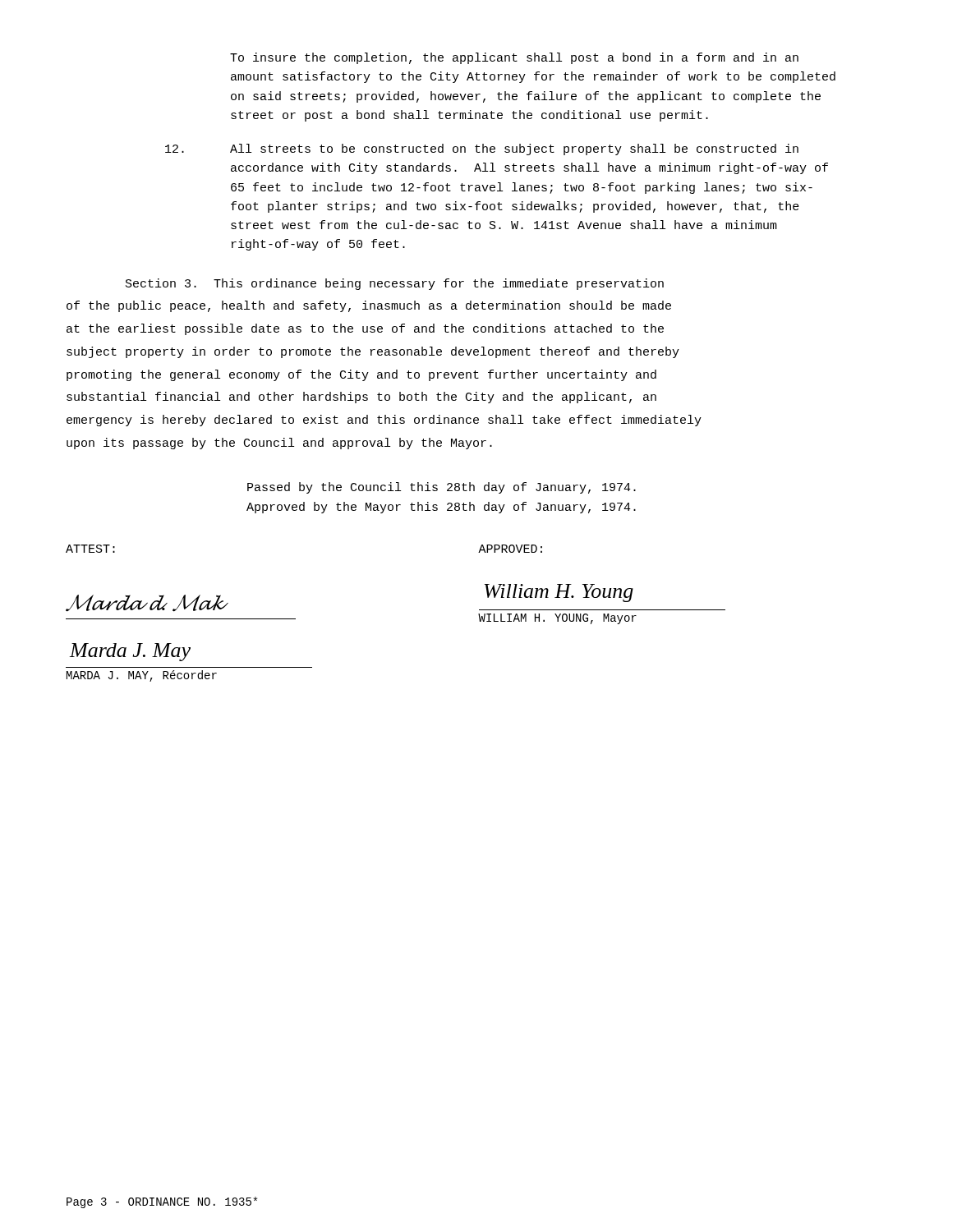
Task: Click on the element starting "WILLIAM H. YOUNG, Mayor"
Action: [x=558, y=618]
